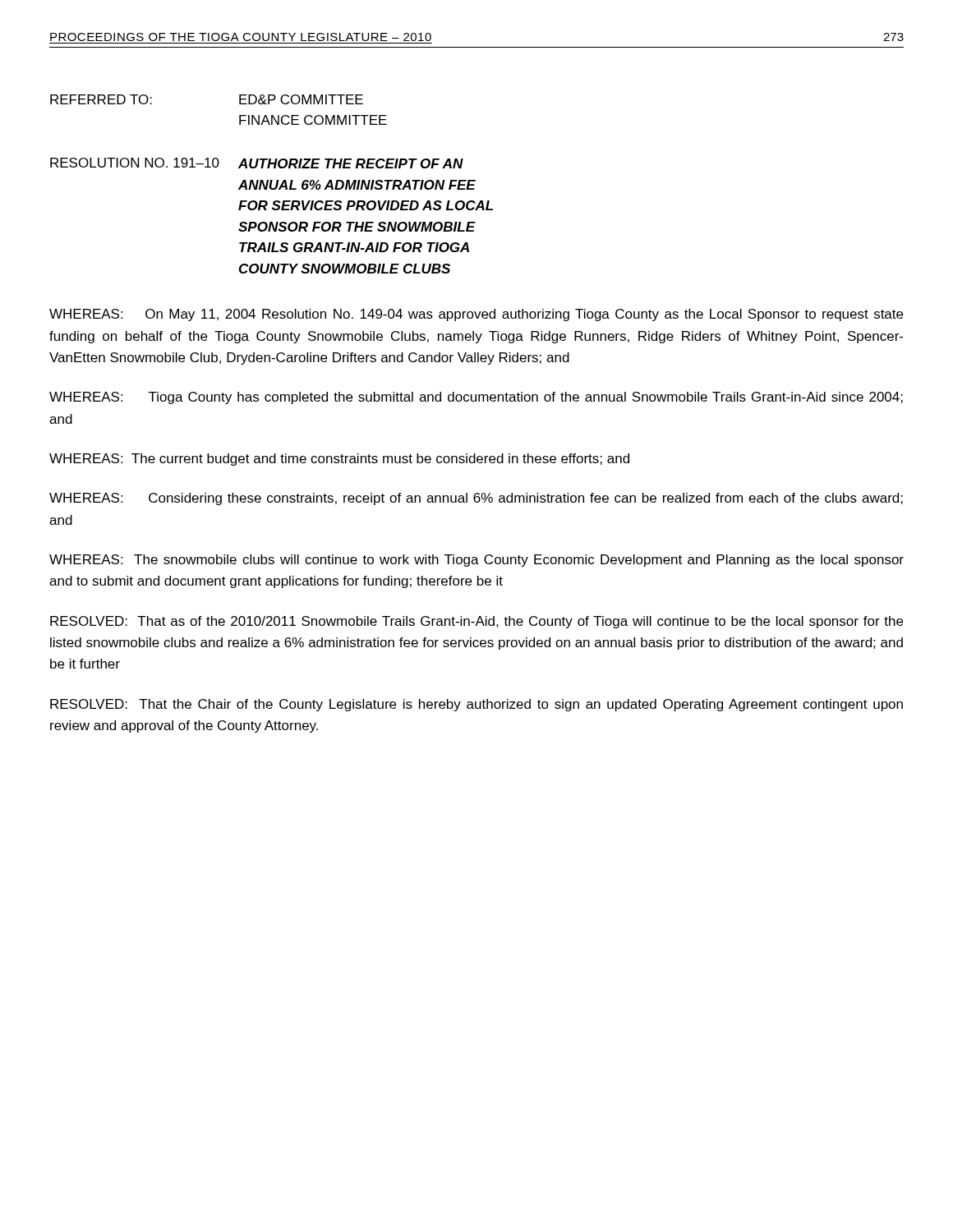Viewport: 953px width, 1232px height.
Task: Locate the region starting "RESOLVED: That the Chair of"
Action: 476,715
